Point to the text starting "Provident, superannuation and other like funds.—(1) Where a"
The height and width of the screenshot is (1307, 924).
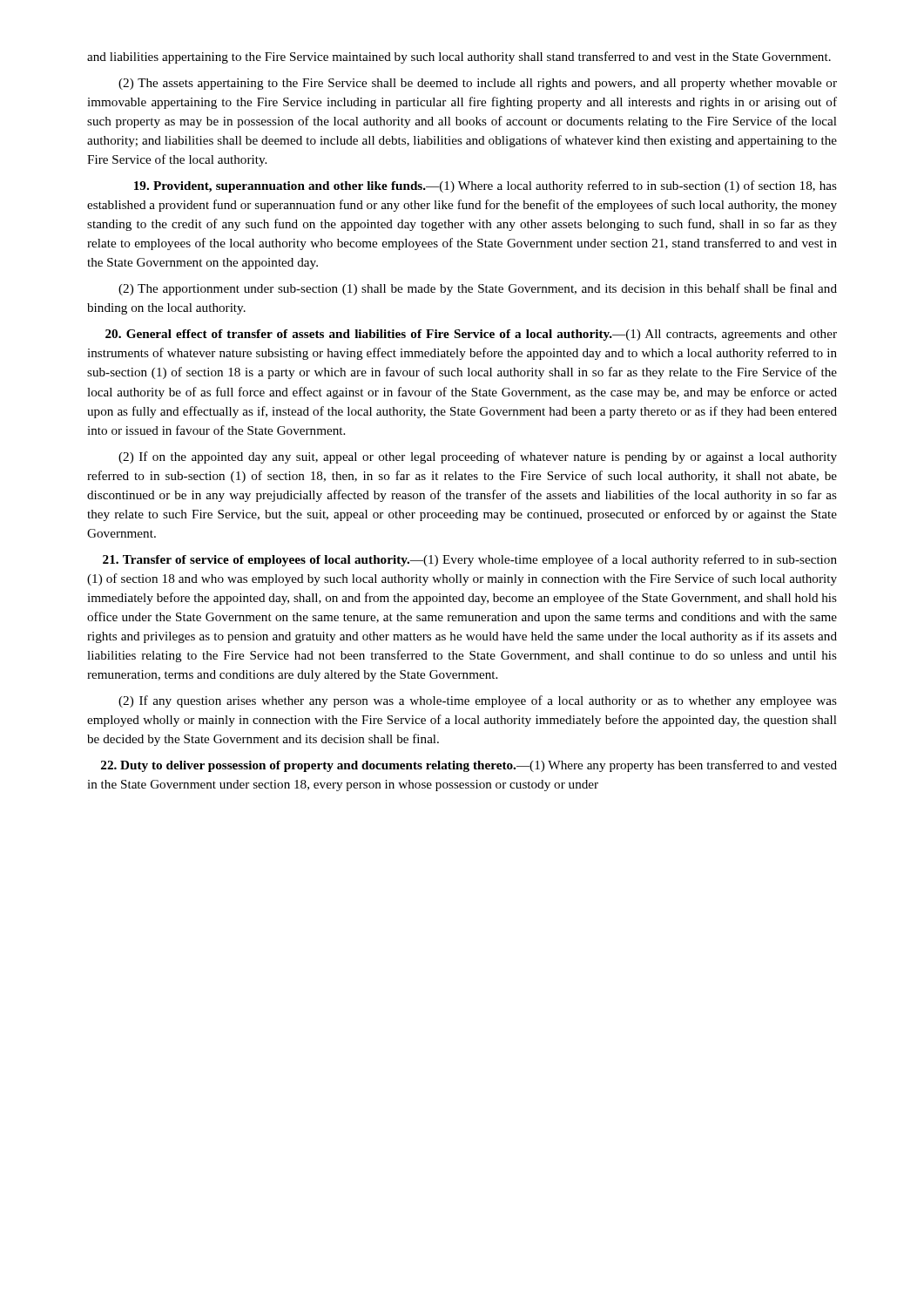coord(462,224)
